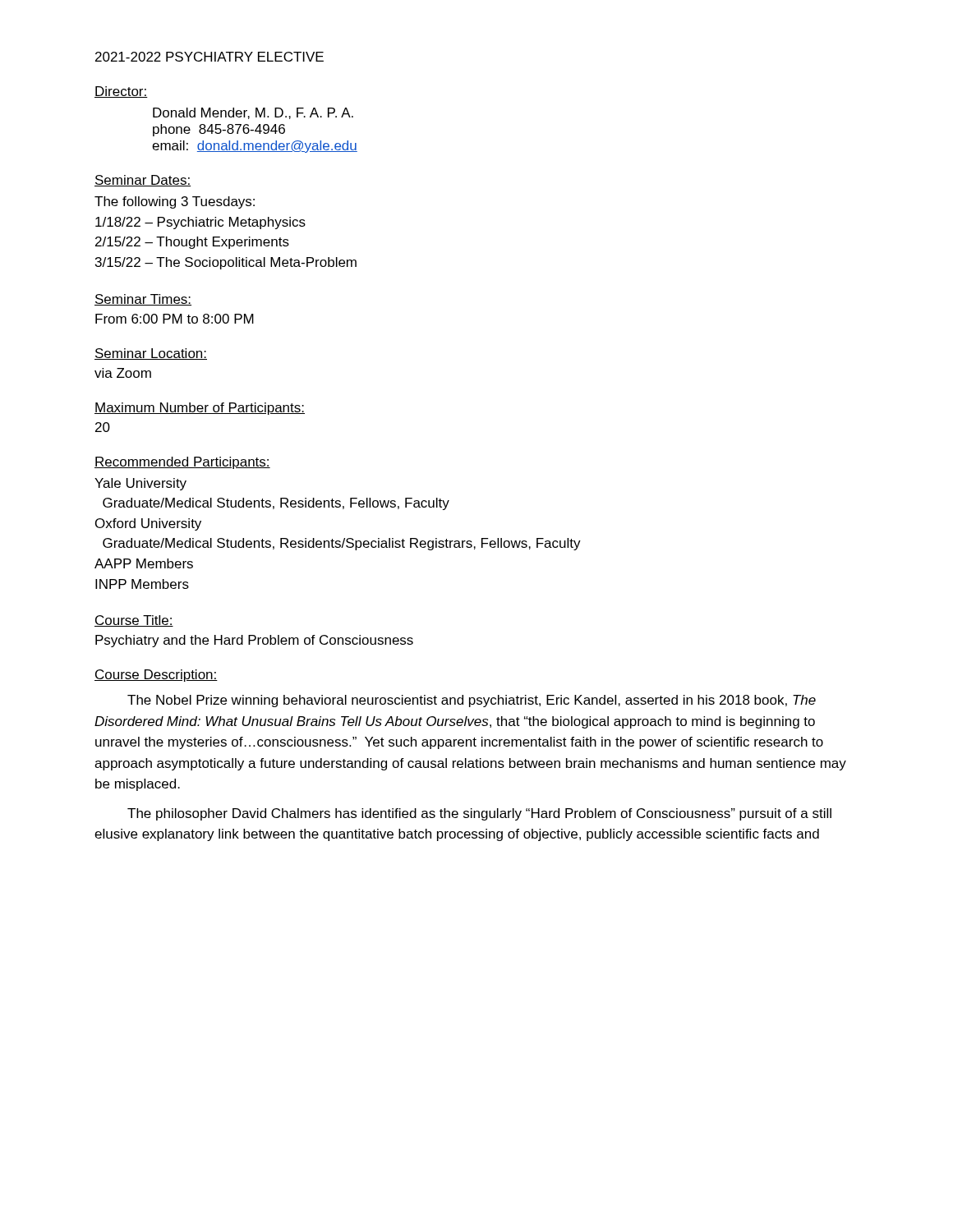
Task: Locate the block starting "Course Description:"
Action: (156, 675)
